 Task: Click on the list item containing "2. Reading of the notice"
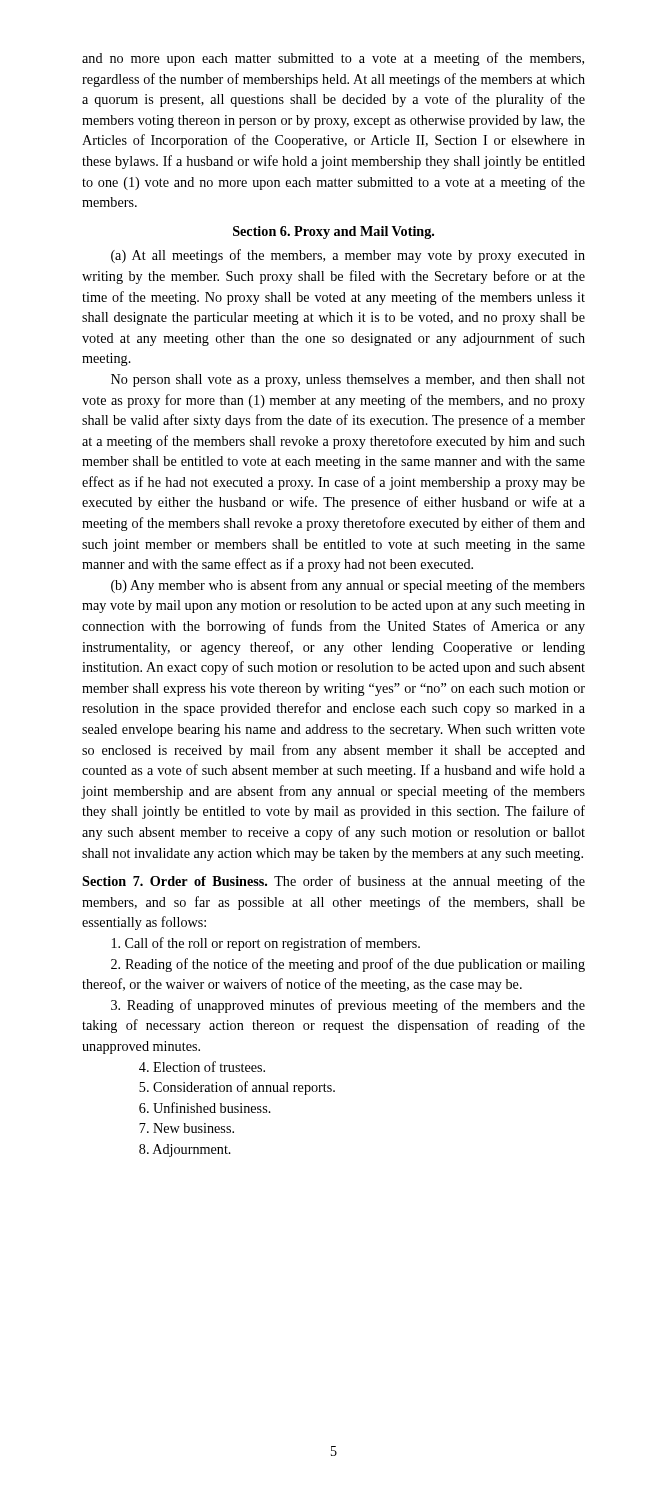[x=334, y=974]
